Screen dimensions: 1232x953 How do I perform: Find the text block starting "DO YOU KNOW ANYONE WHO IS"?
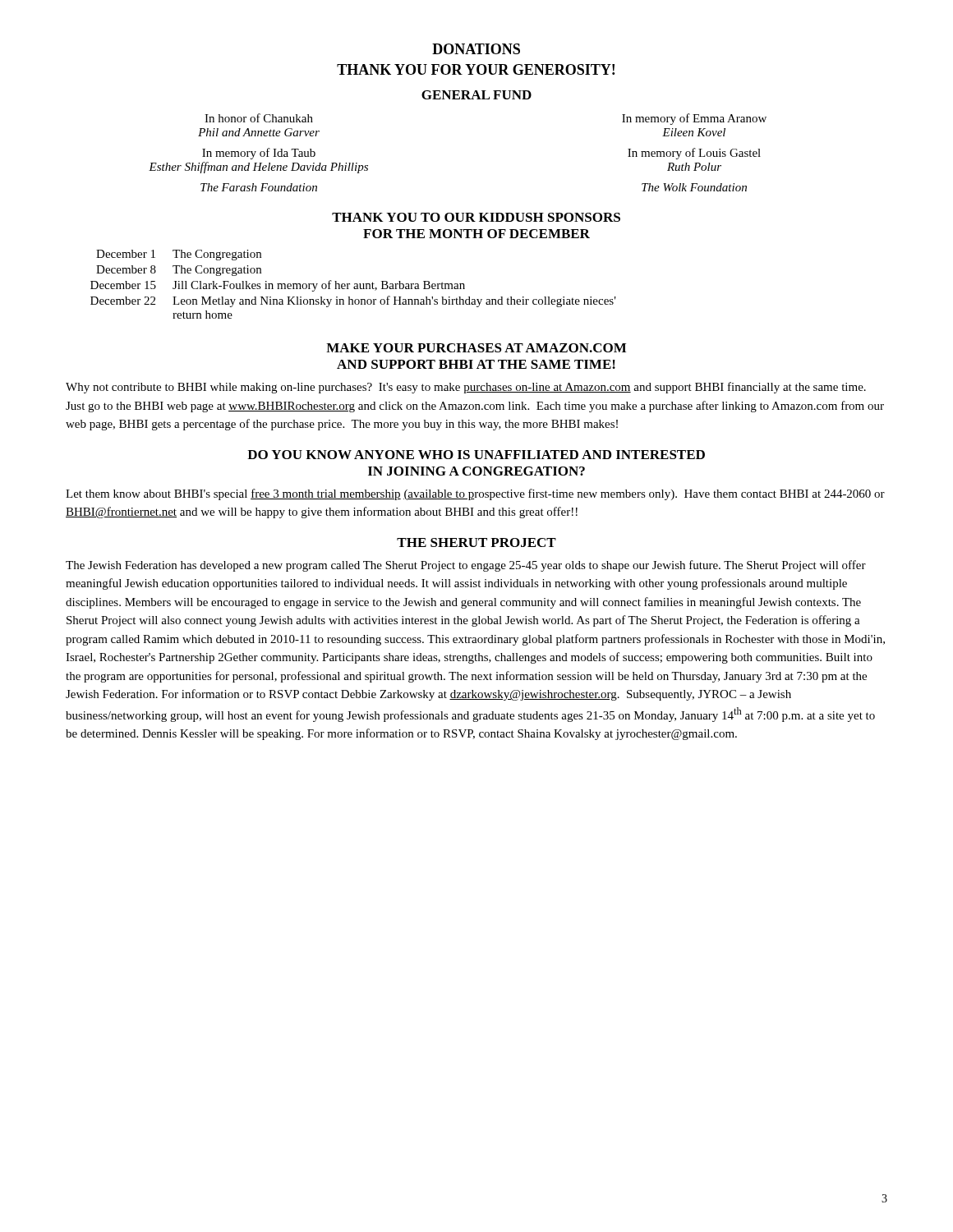click(x=476, y=463)
